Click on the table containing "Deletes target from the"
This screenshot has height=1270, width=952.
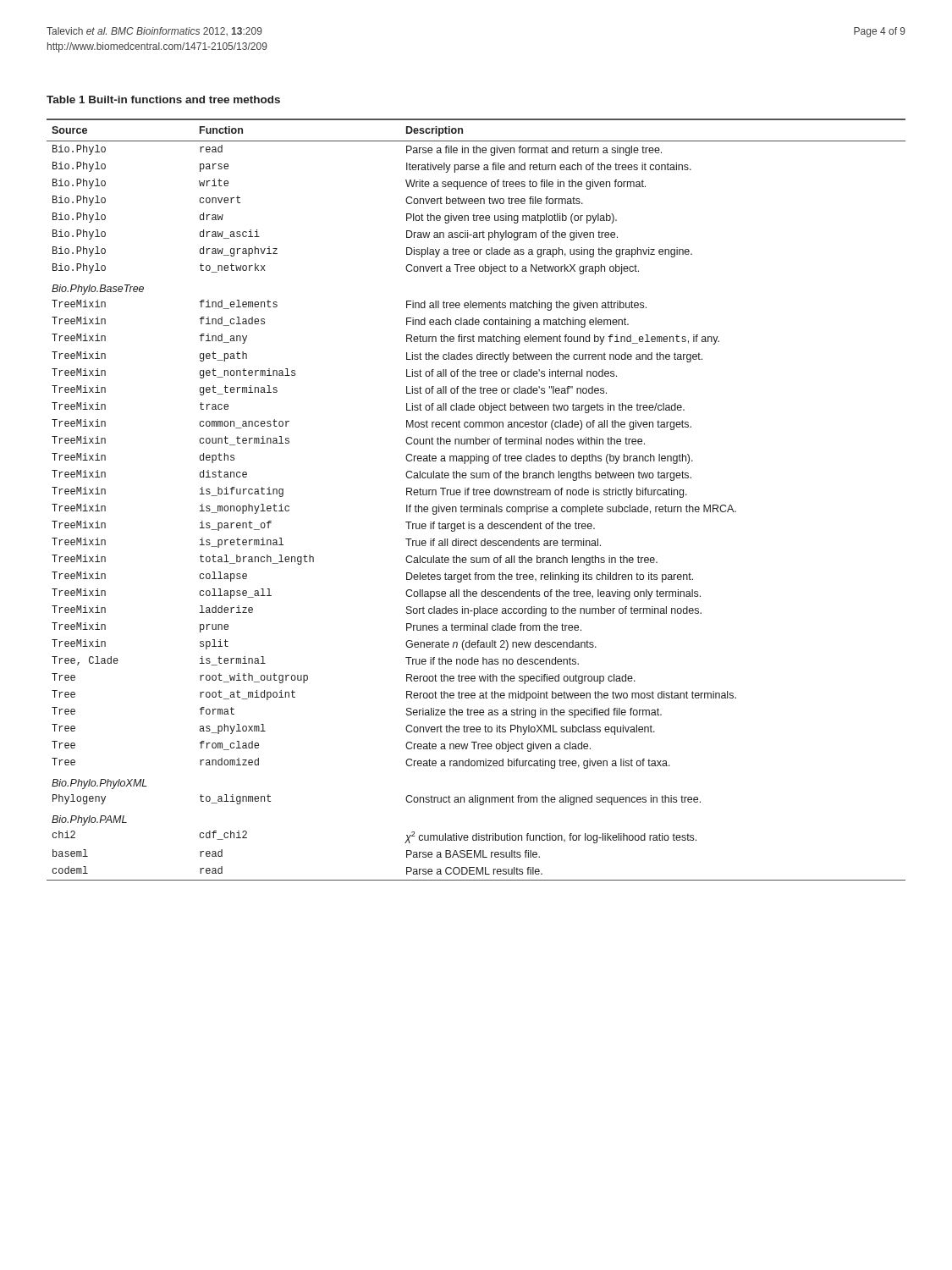coord(476,500)
